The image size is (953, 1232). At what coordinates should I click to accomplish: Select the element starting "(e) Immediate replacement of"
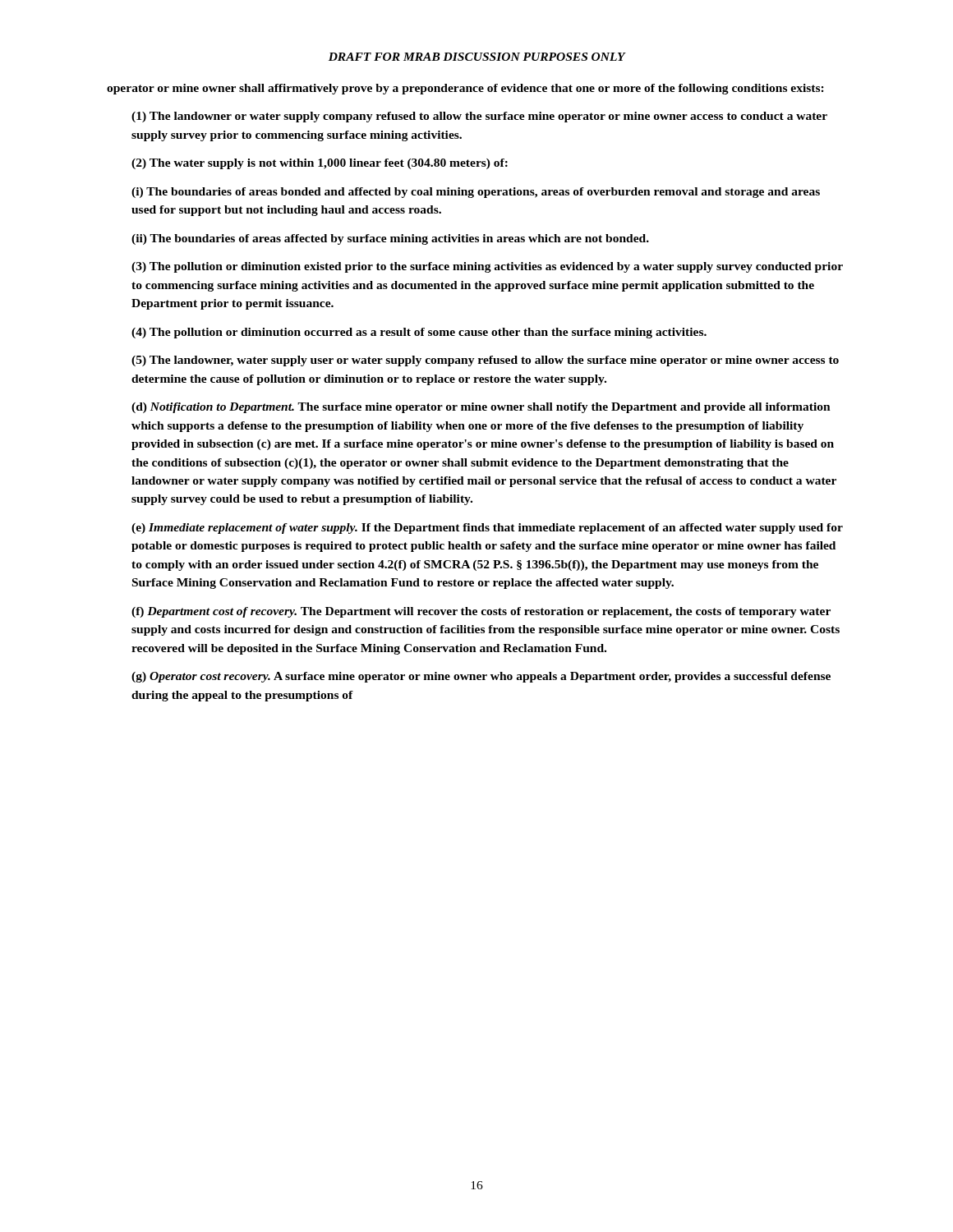487,554
